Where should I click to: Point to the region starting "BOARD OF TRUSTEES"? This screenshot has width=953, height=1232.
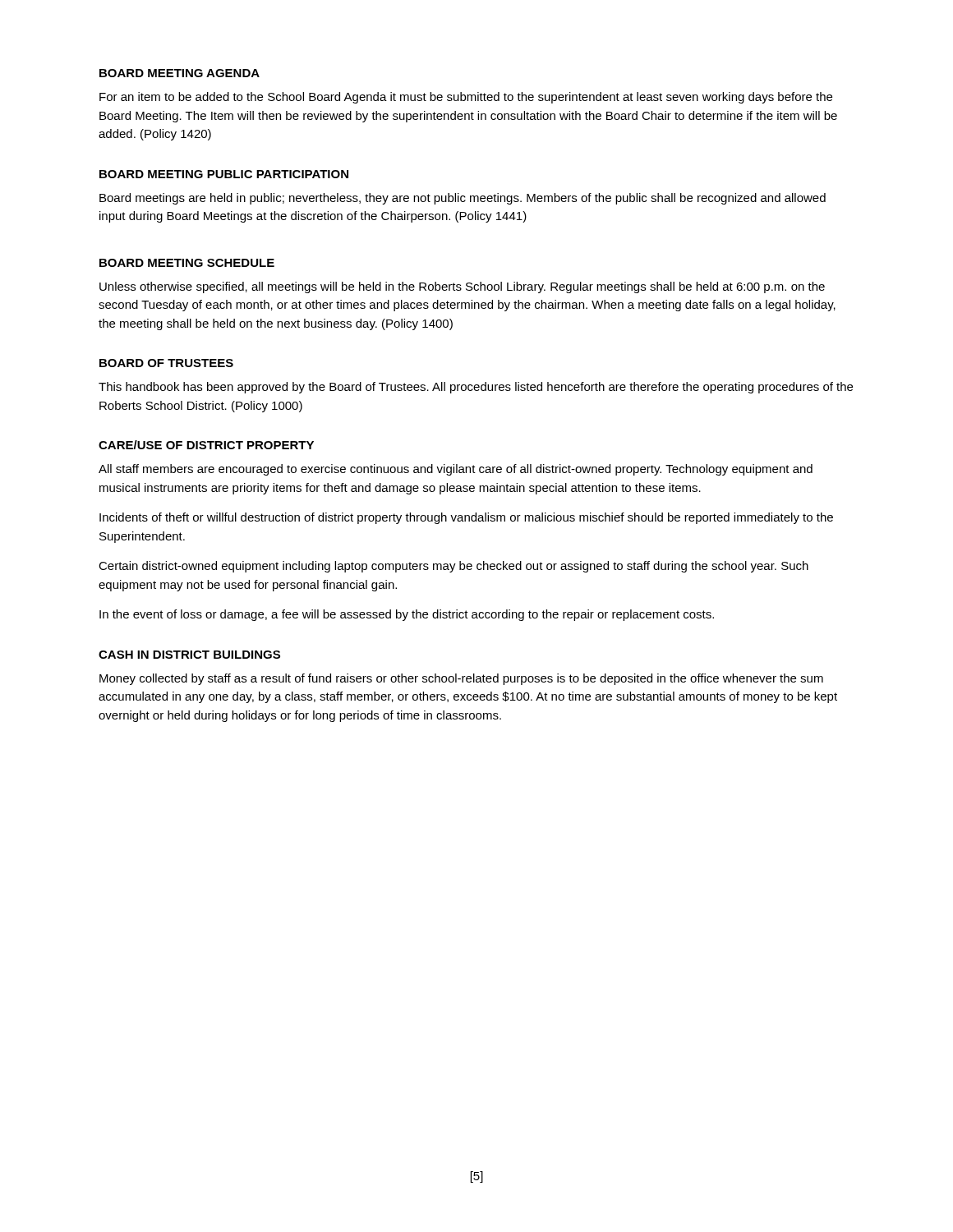click(166, 363)
